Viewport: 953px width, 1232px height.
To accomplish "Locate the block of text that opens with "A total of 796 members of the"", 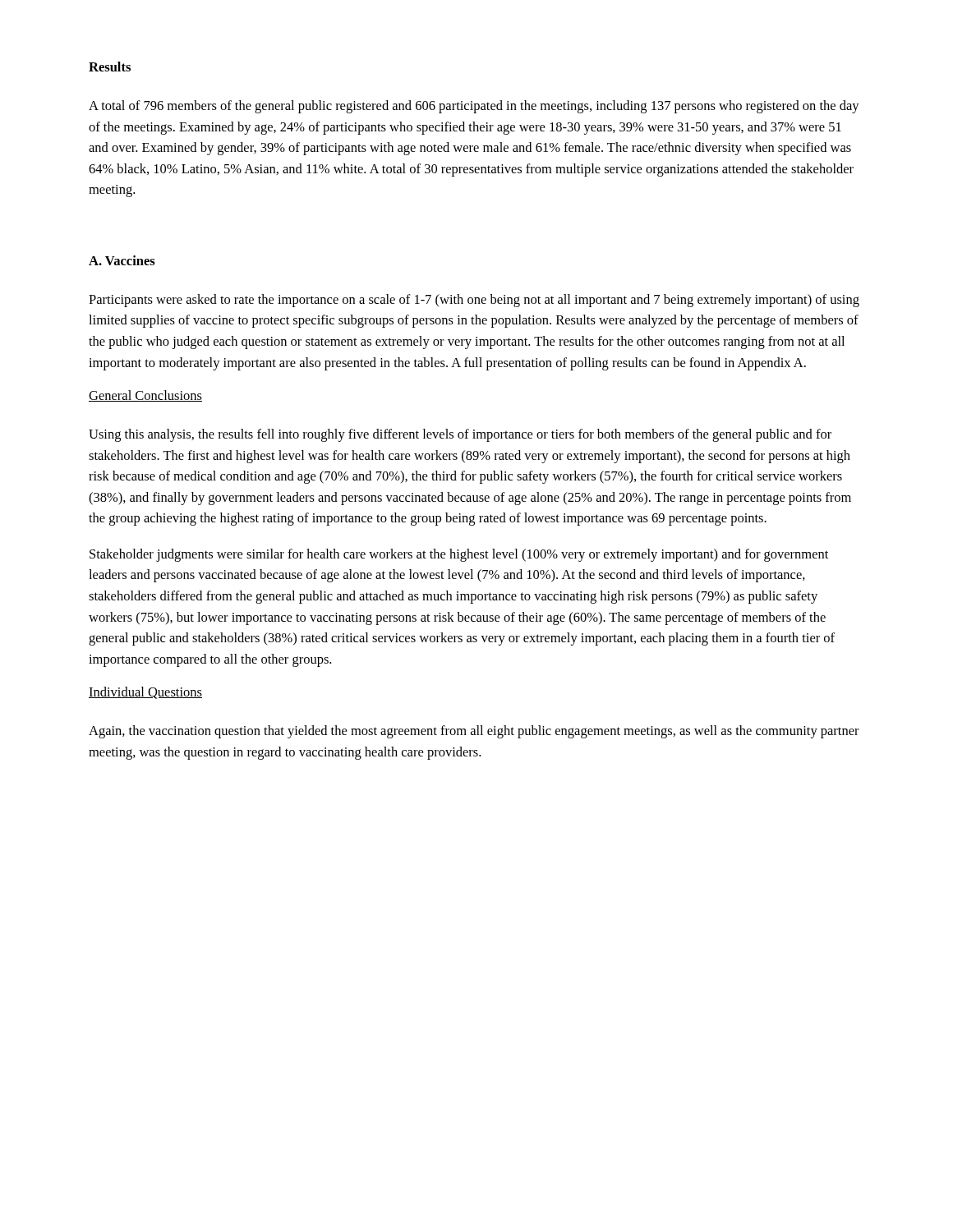I will (474, 148).
